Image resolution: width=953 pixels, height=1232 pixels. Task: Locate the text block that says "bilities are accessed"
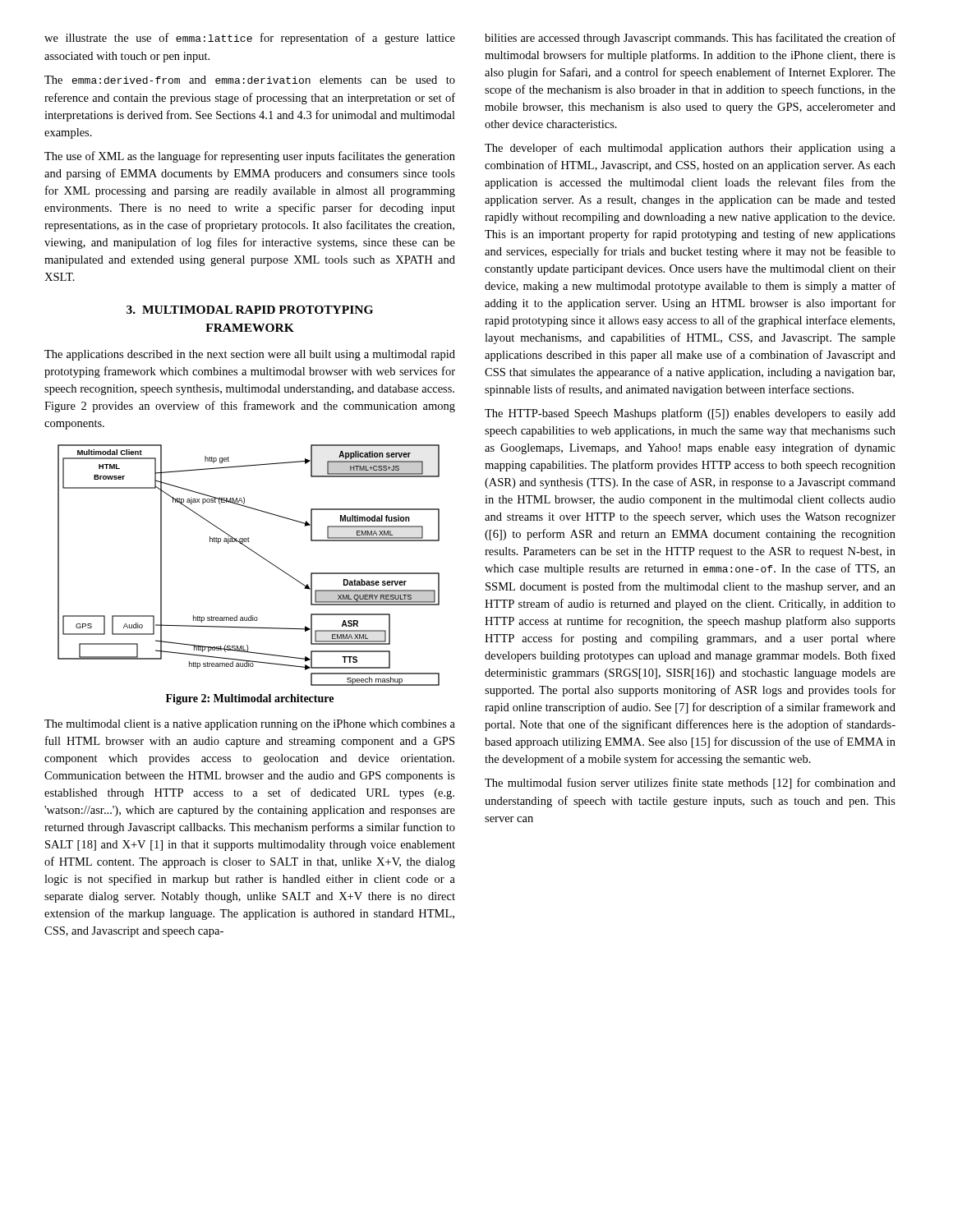click(690, 428)
